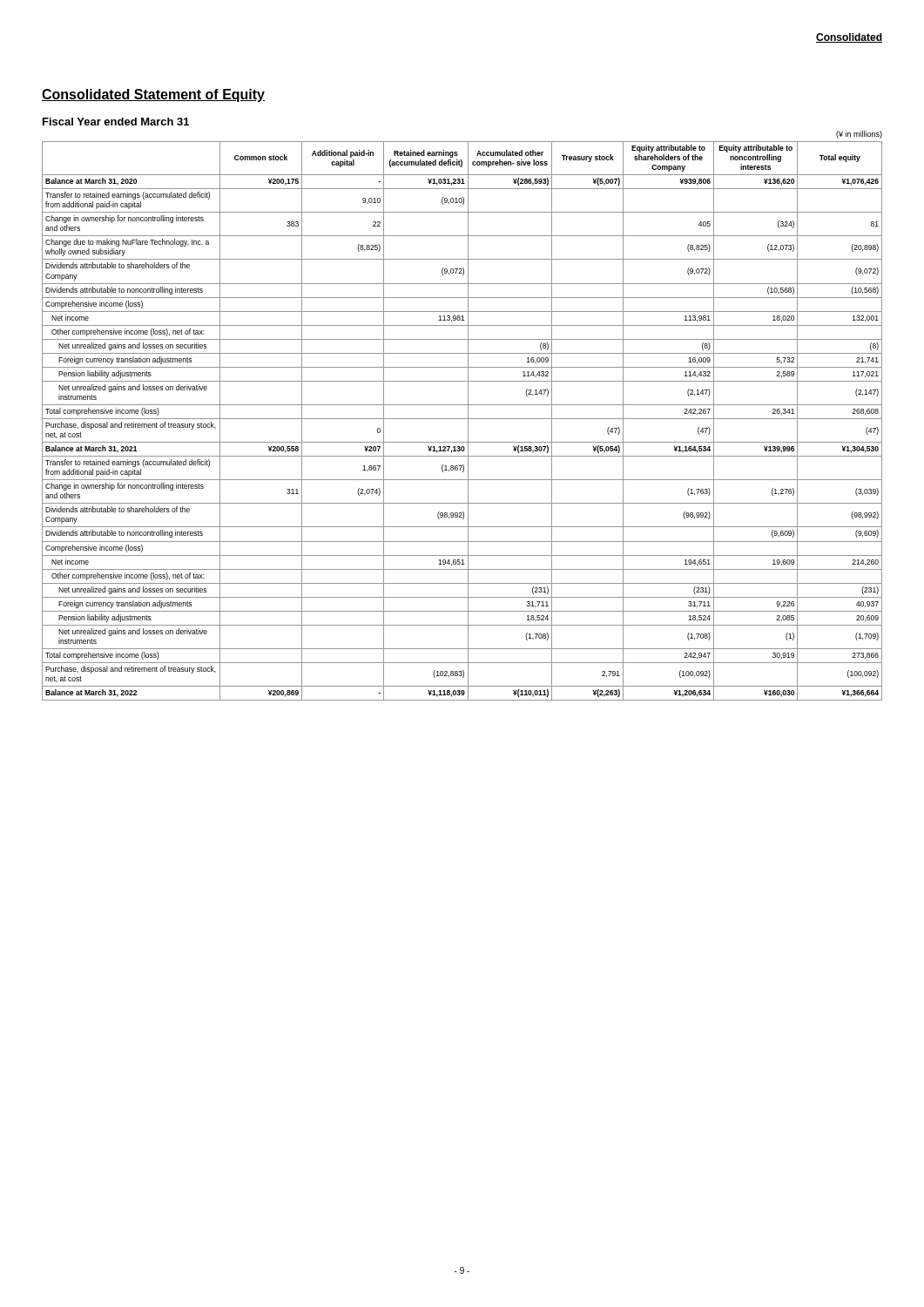The image size is (924, 1307).
Task: Click on the region starting "Fiscal Year ended March"
Action: click(116, 122)
